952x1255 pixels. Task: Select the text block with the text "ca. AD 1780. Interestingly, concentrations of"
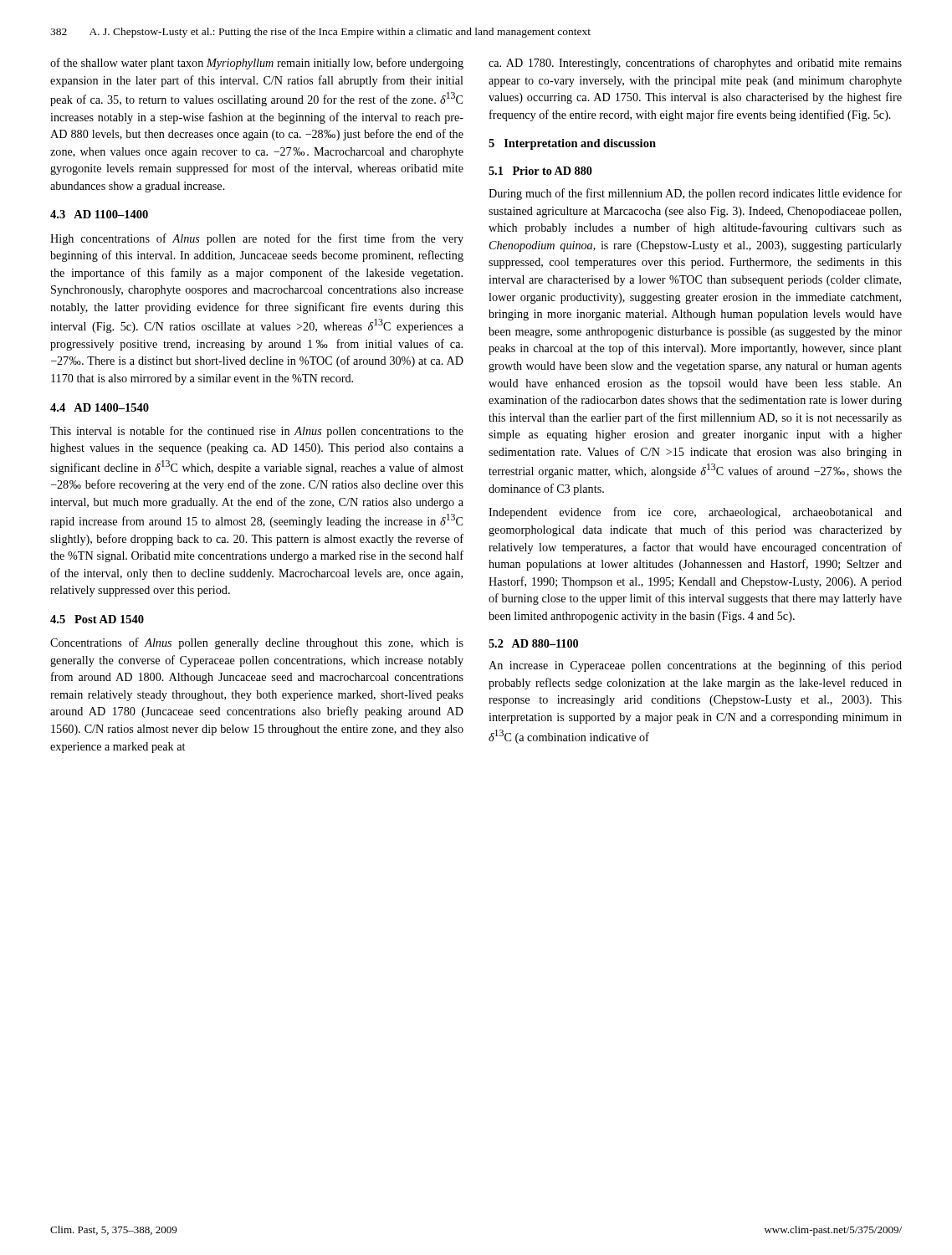click(695, 89)
